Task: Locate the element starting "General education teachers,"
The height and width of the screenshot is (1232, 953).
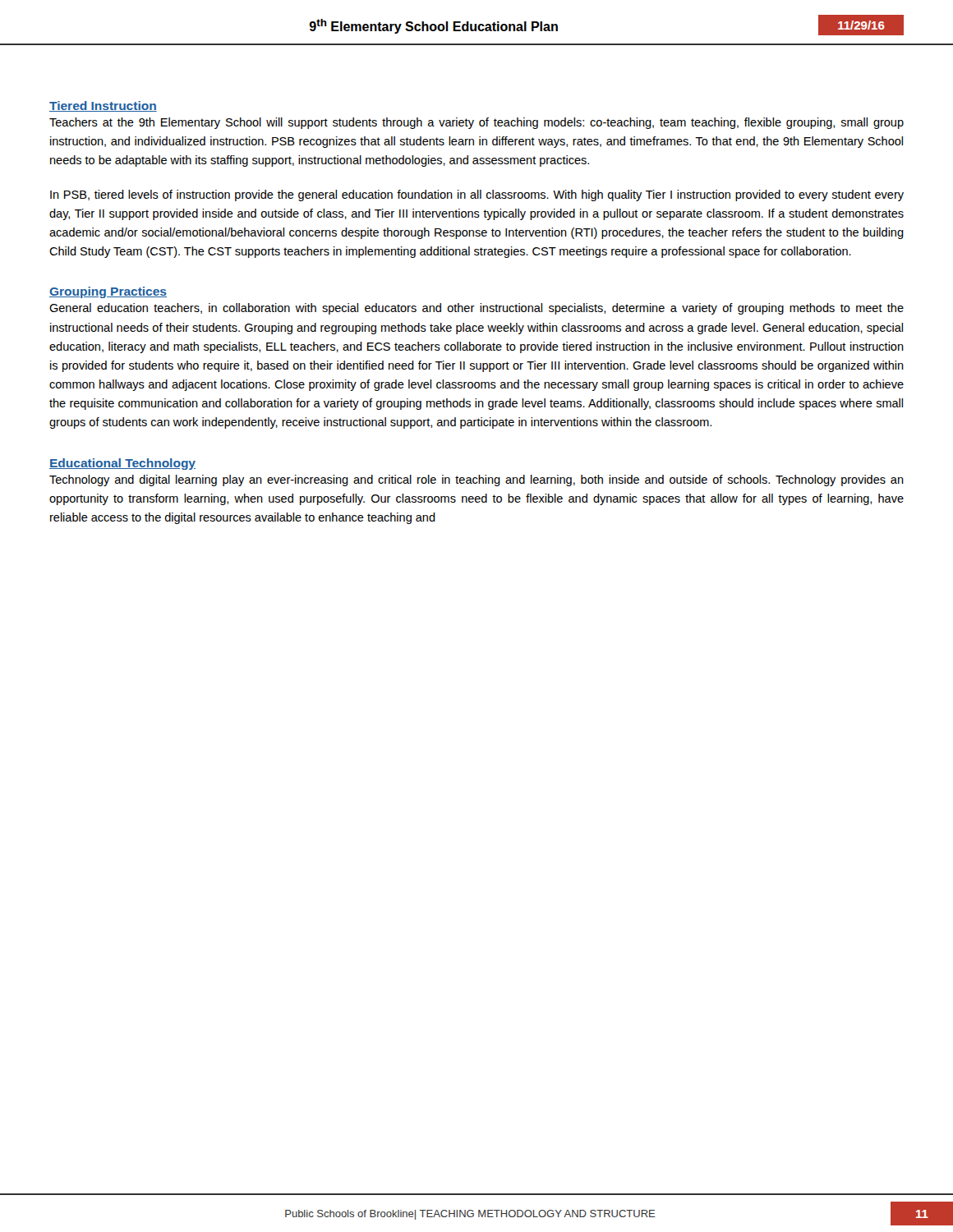Action: (476, 365)
